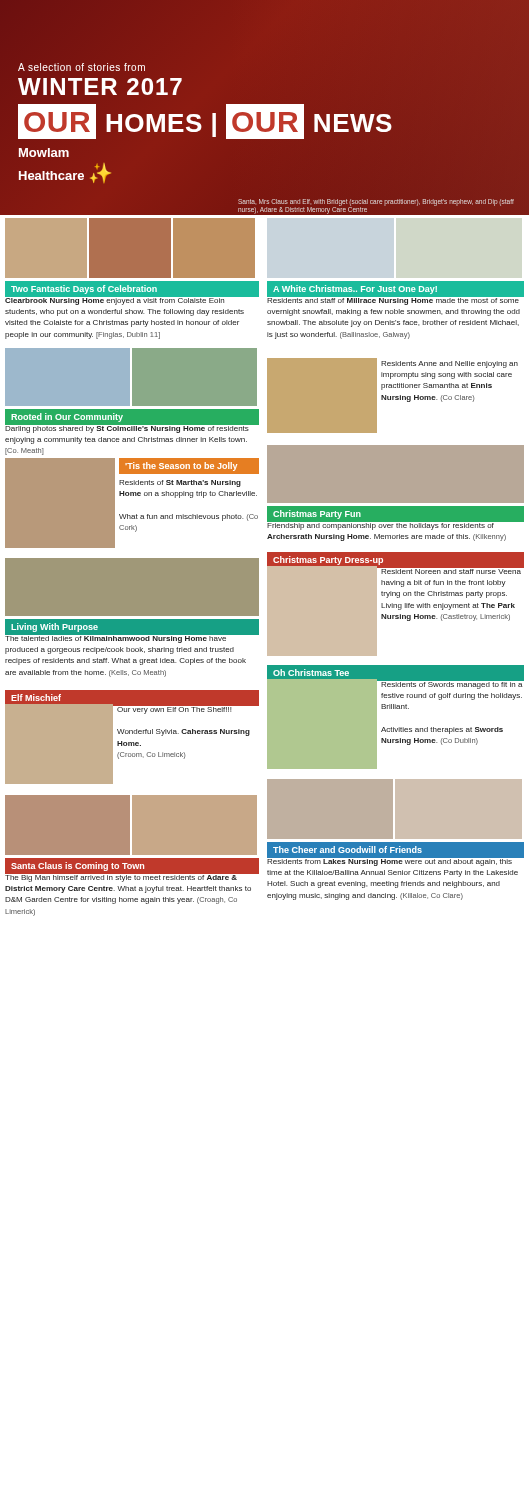The image size is (529, 1500).
Task: Click the passage that begins "Residents and staff of Millrace"
Action: pos(395,318)
